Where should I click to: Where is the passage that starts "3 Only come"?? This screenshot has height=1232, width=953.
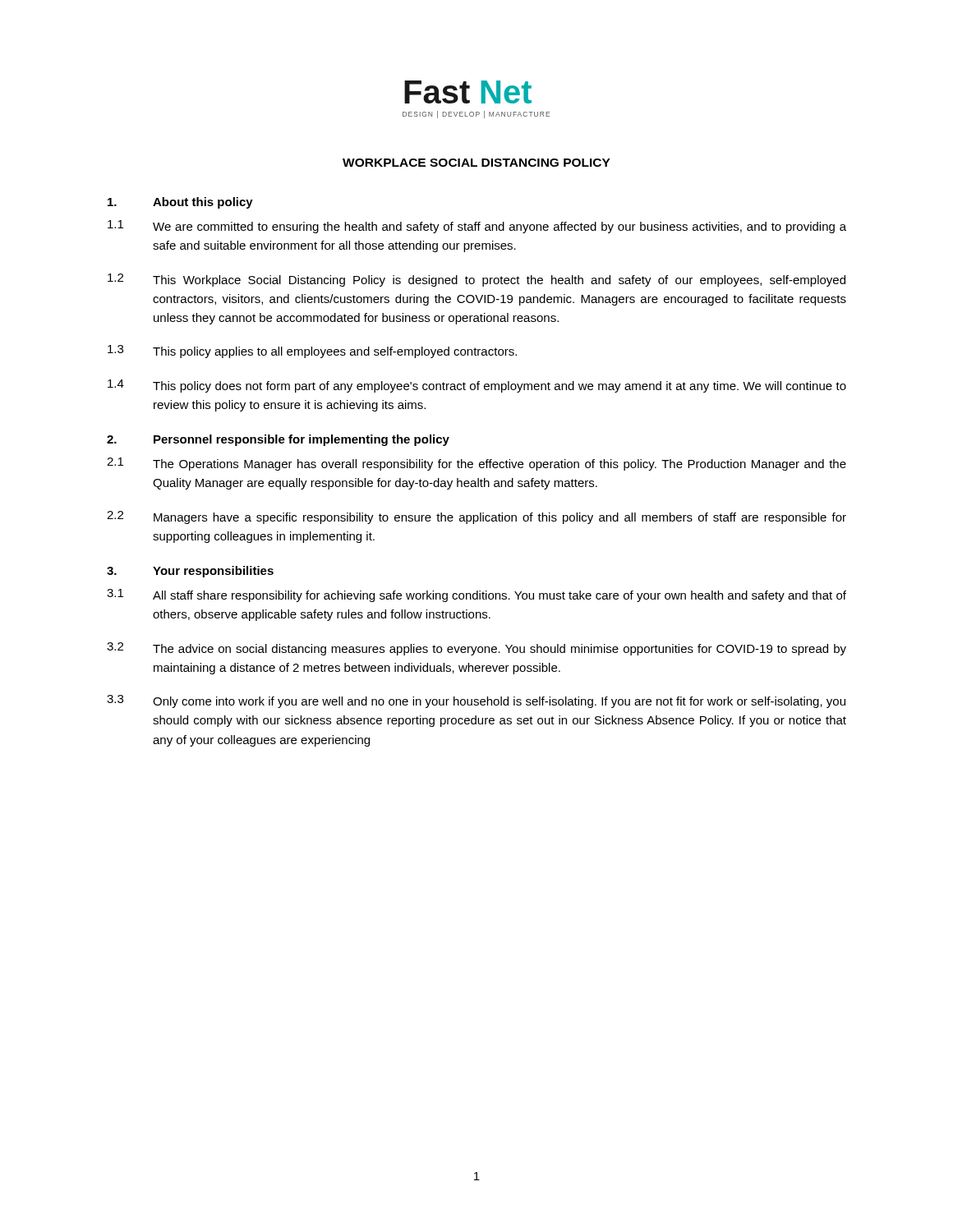pos(476,720)
